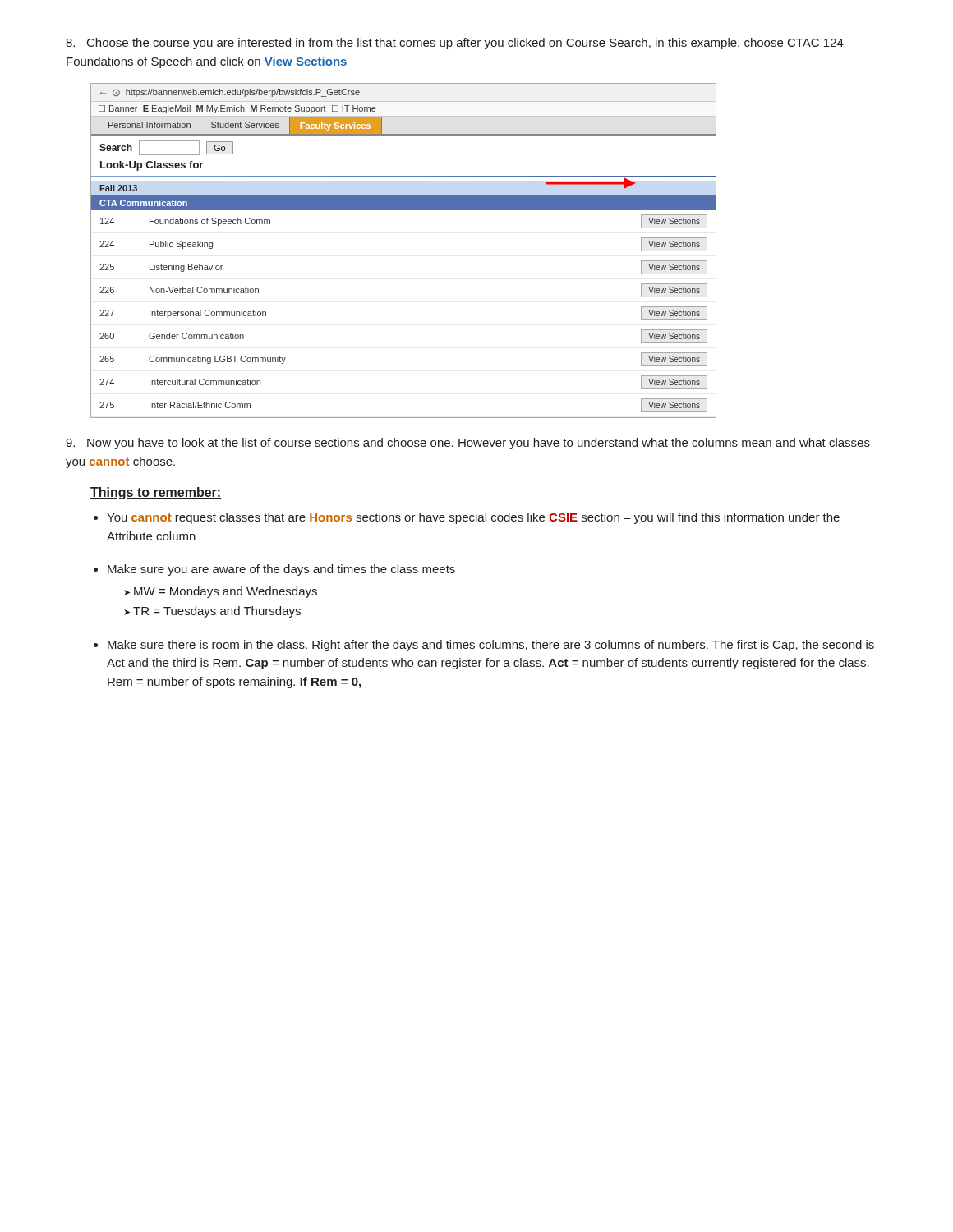Click on the screenshot
This screenshot has height=1232, width=953.
click(x=411, y=250)
